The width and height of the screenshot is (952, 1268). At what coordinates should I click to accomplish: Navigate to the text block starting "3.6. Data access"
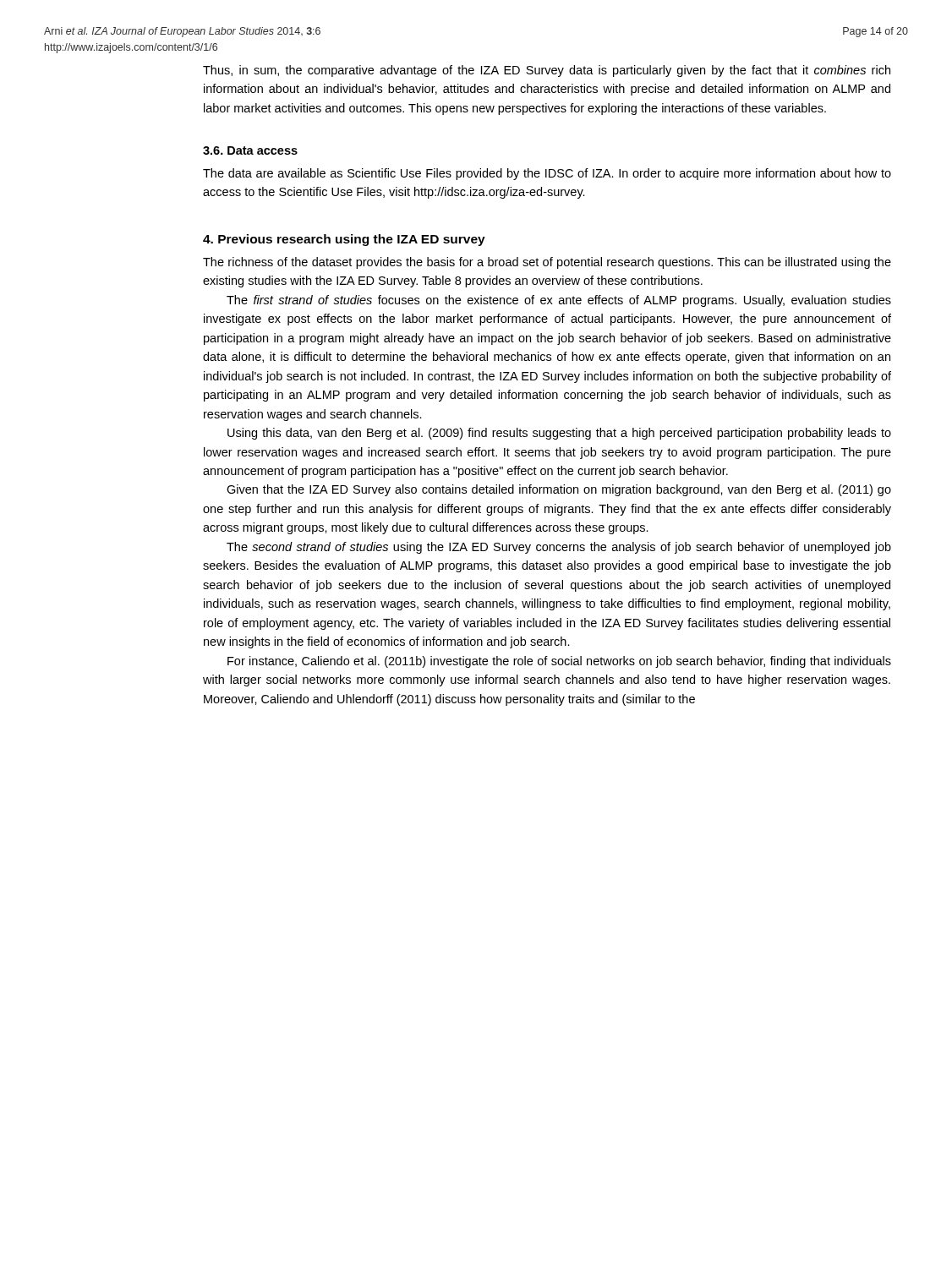(x=250, y=150)
